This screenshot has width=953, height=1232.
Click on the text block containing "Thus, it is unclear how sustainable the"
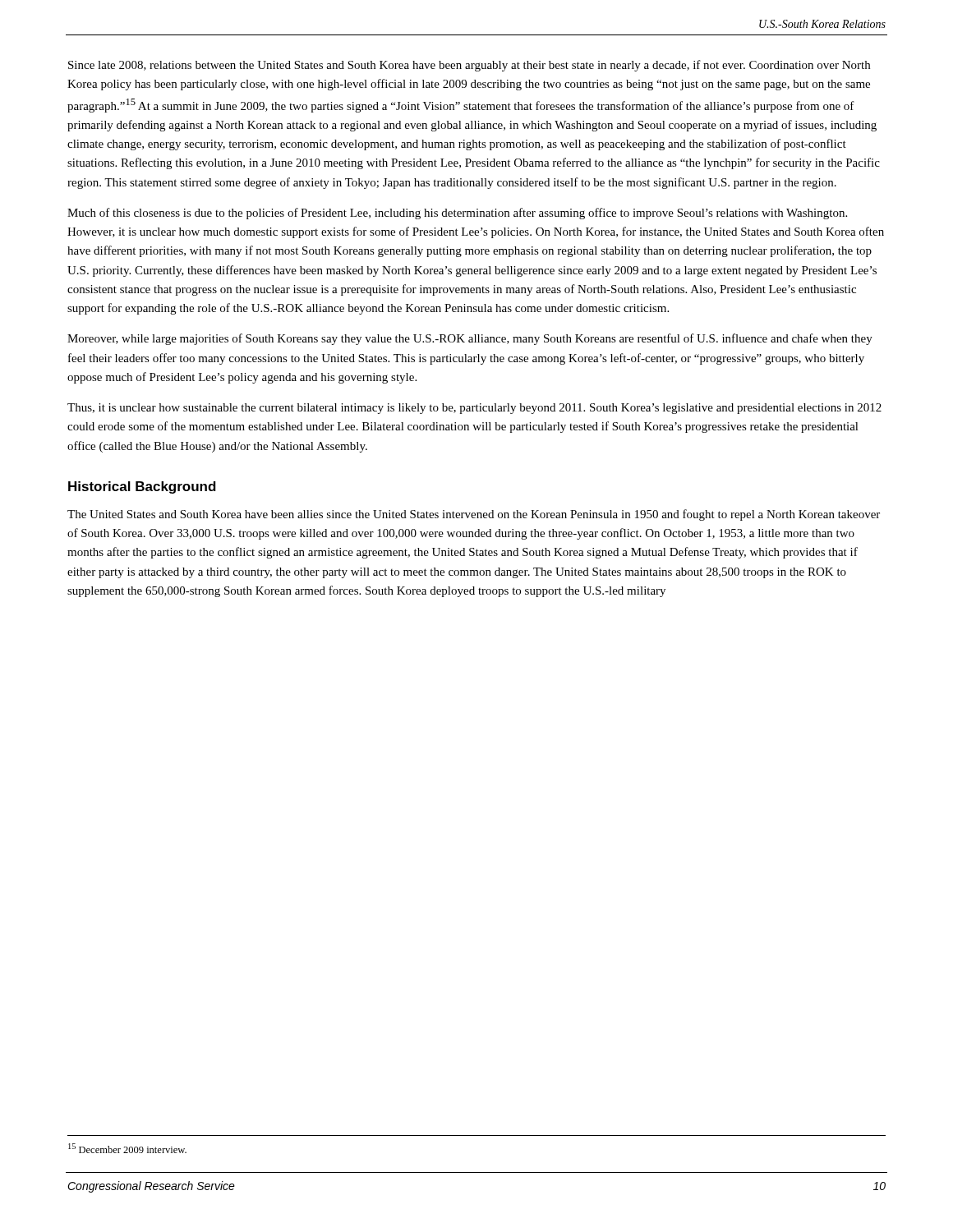pyautogui.click(x=476, y=427)
